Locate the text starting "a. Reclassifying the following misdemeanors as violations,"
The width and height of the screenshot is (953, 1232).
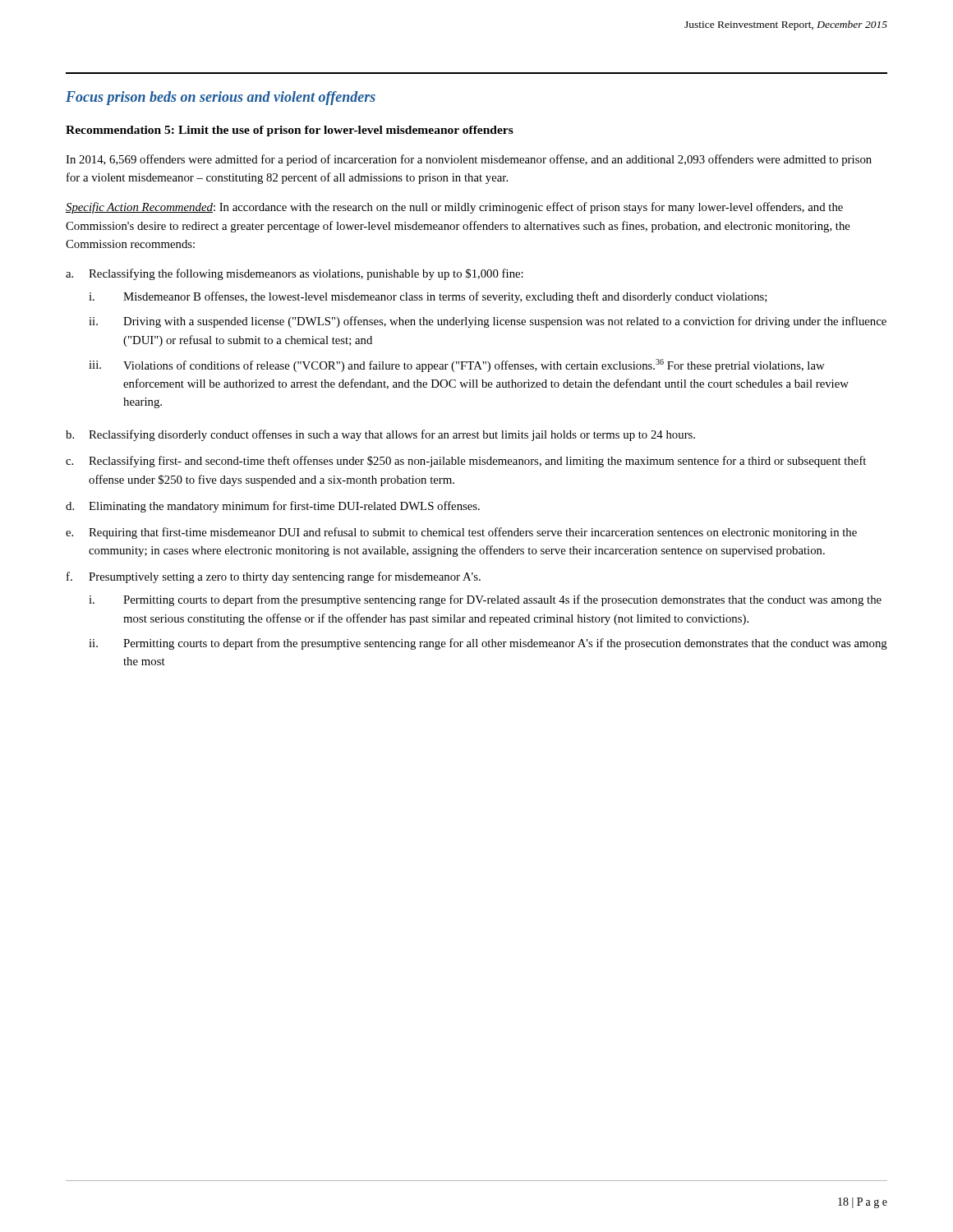pyautogui.click(x=295, y=274)
